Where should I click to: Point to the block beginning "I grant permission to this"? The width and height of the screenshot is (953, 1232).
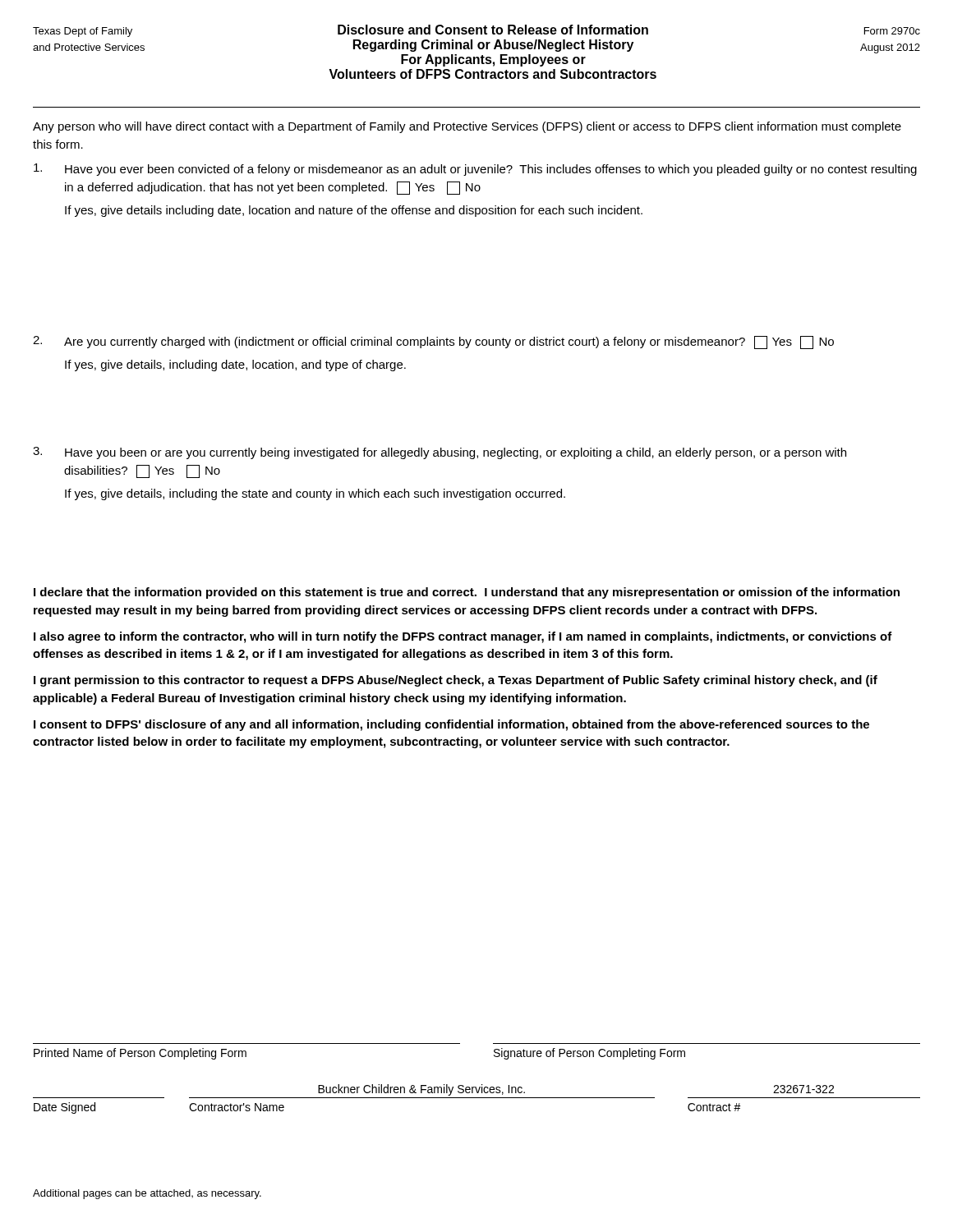click(x=455, y=689)
